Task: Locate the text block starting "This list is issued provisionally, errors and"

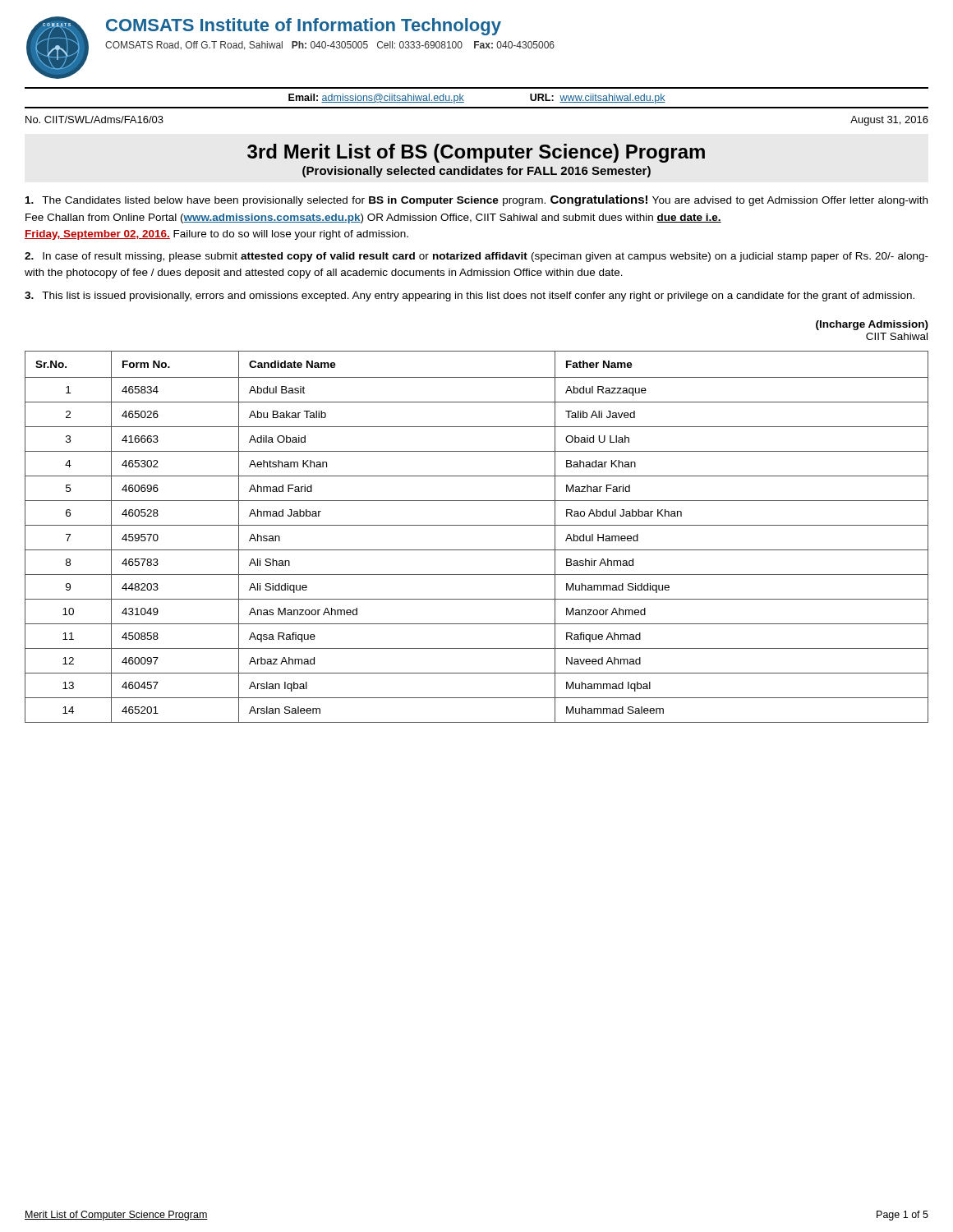Action: pos(470,295)
